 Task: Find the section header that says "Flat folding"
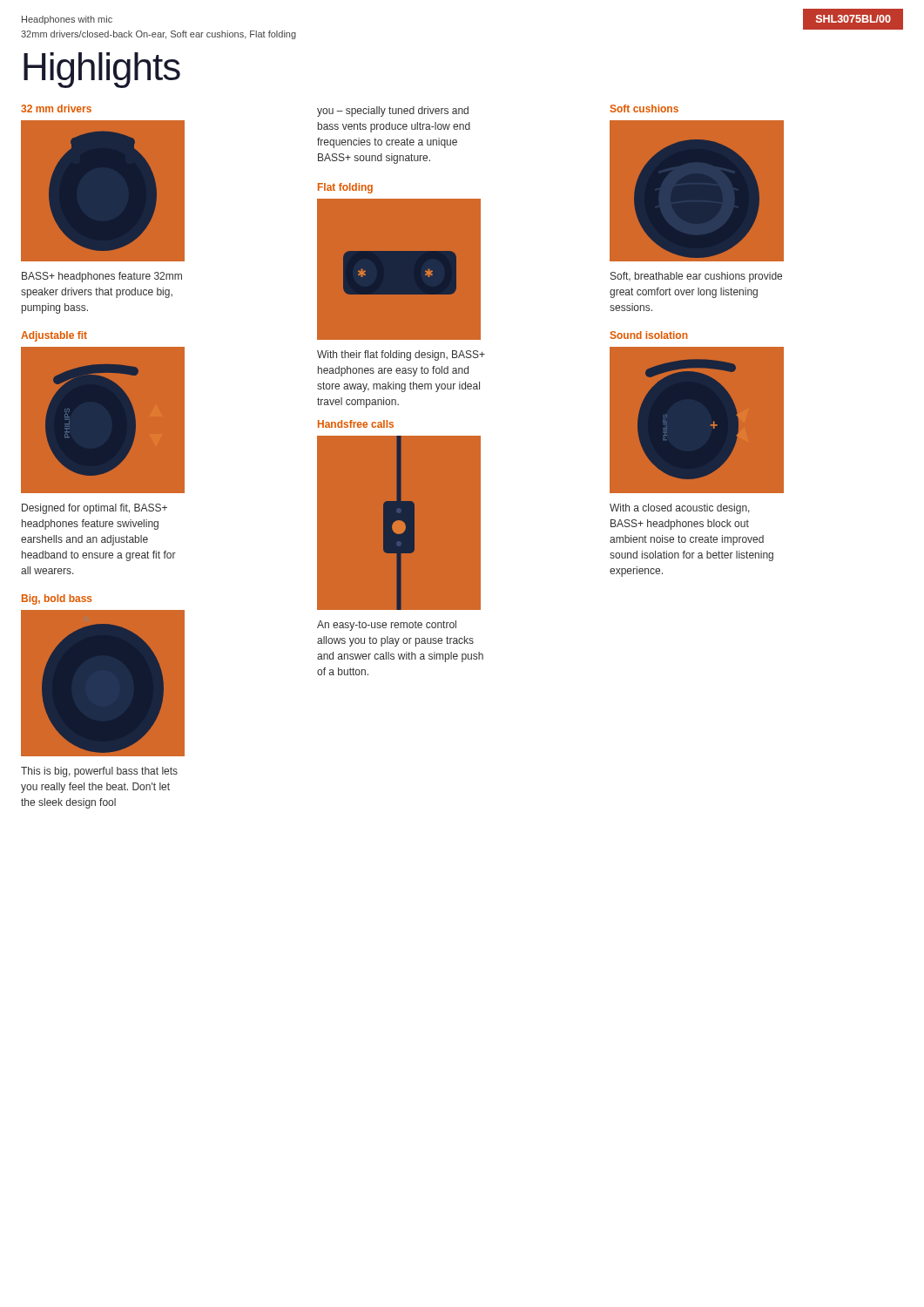pos(345,187)
